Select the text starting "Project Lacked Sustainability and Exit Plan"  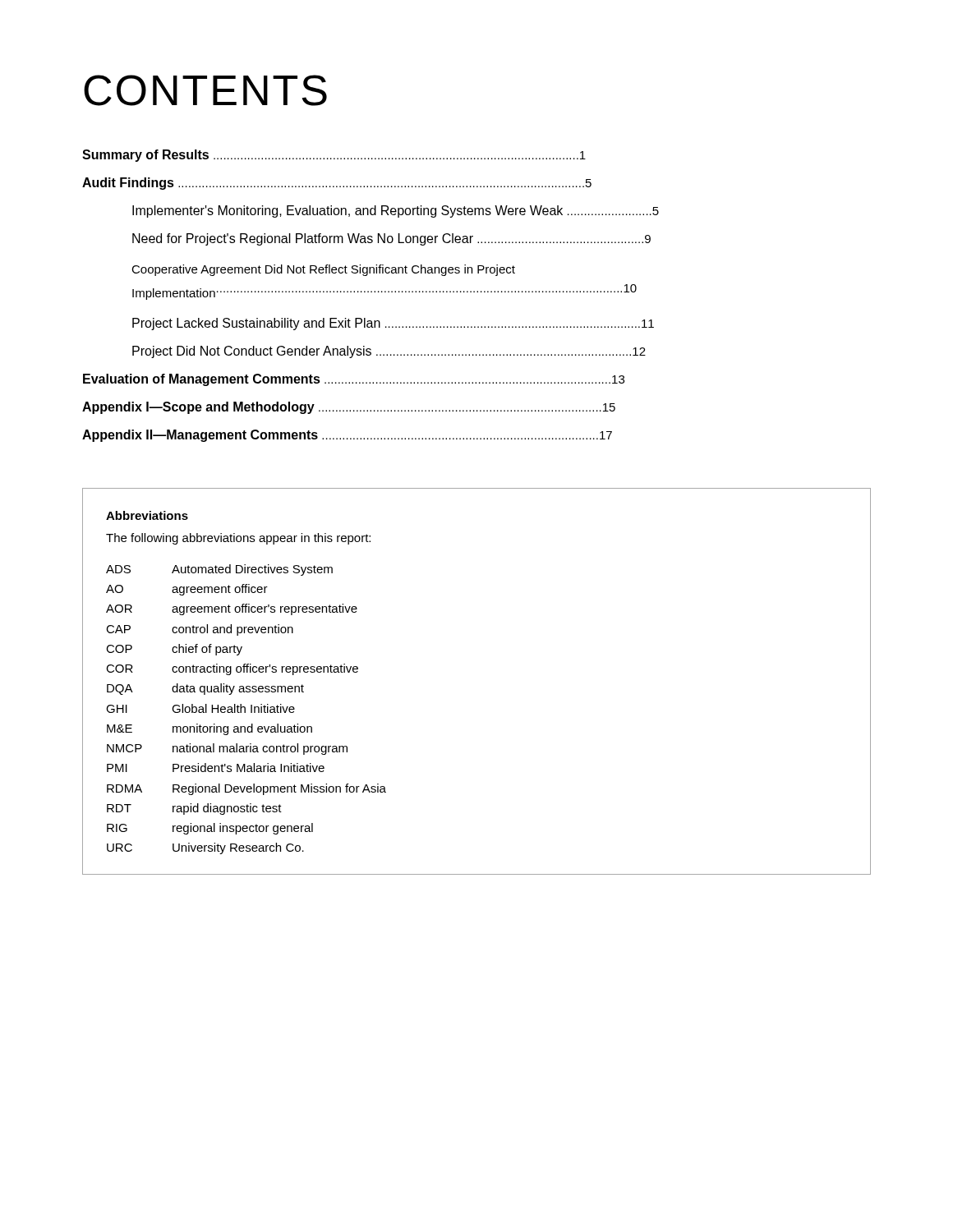526,323
